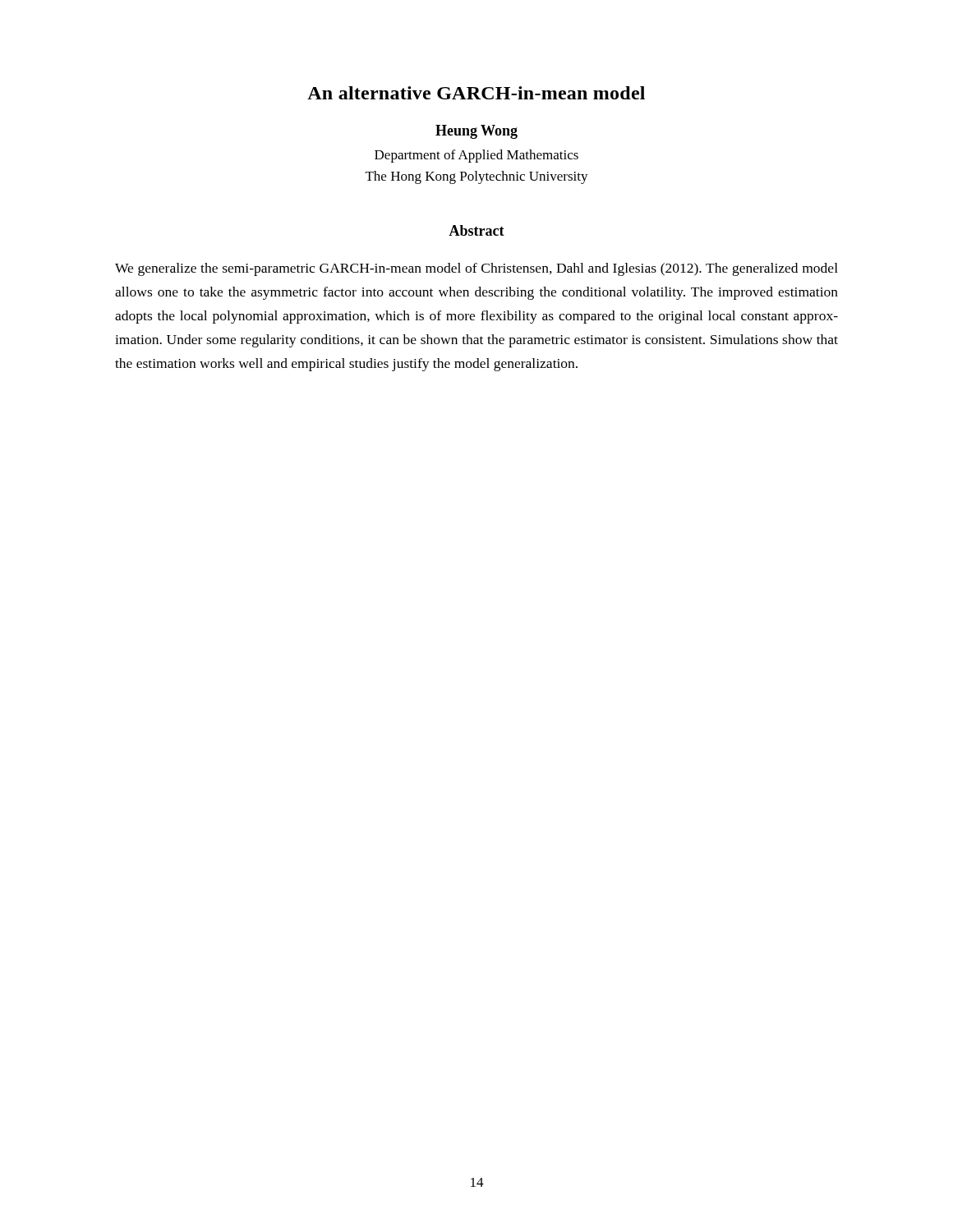Select the passage starting "Heung Wong Department of Applied MathematicsThe Hong"
953x1232 pixels.
click(x=476, y=154)
